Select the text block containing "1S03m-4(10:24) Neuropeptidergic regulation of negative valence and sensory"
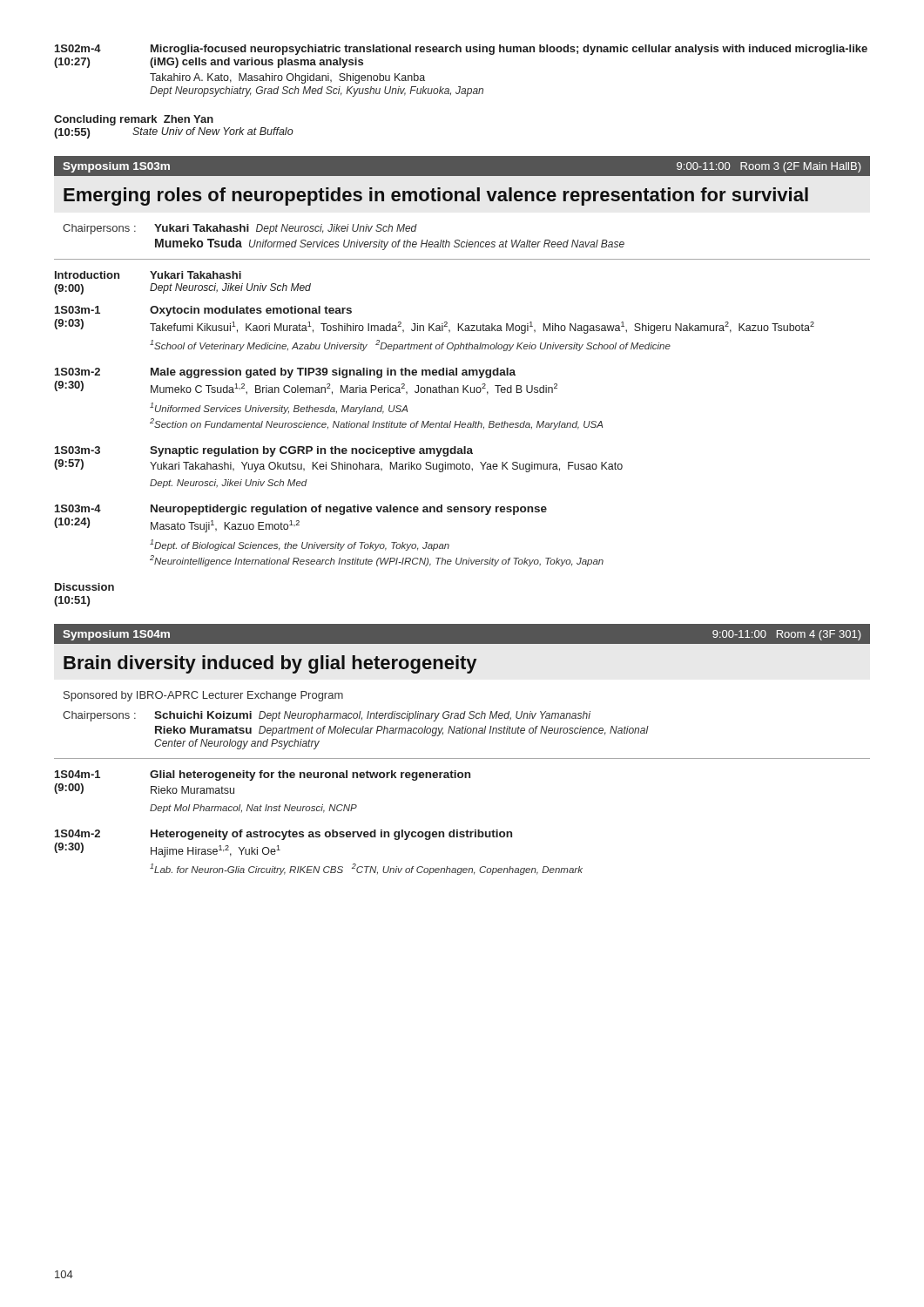 click(x=301, y=510)
